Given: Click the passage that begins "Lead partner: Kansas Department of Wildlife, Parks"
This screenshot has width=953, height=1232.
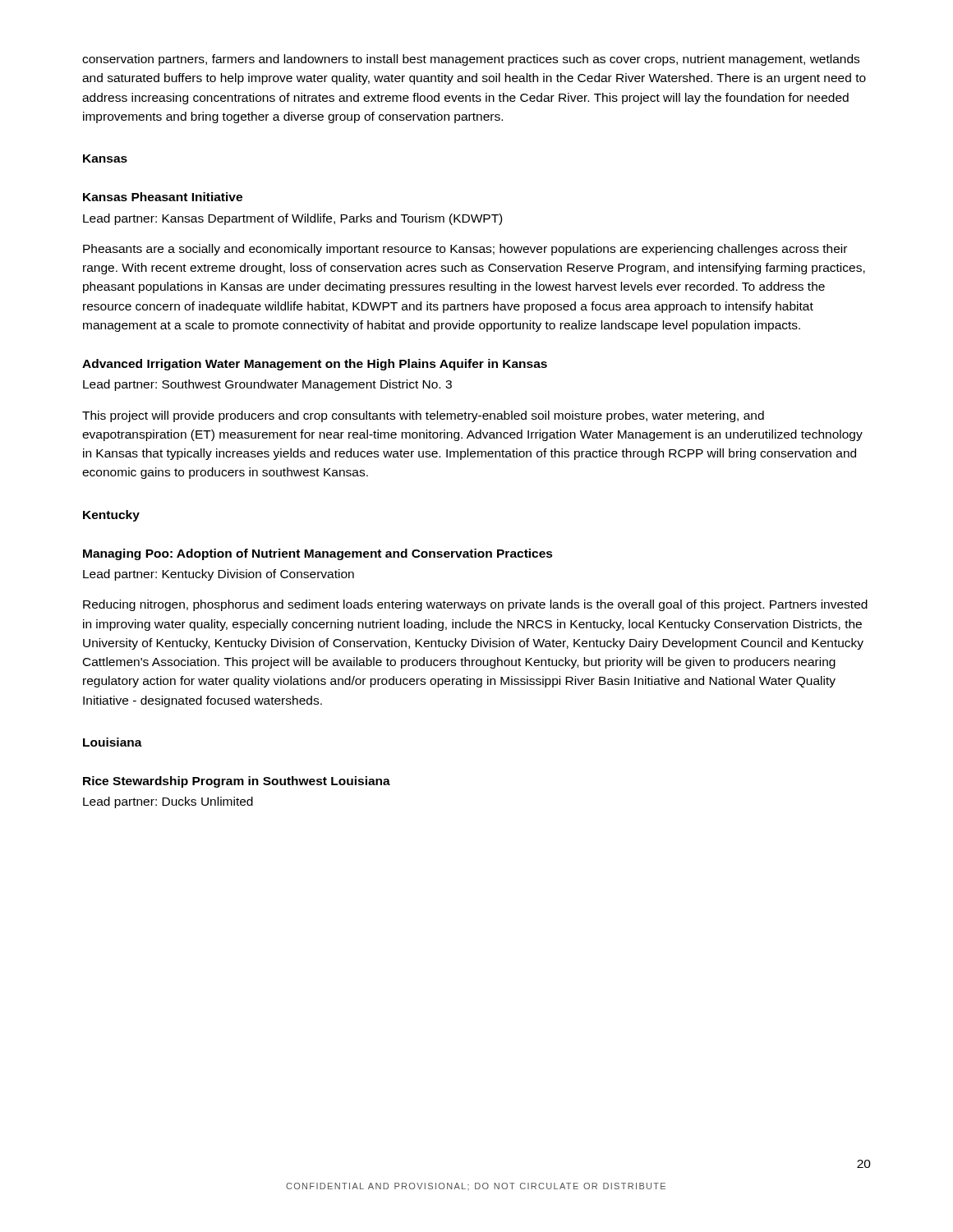Looking at the screenshot, I should (x=293, y=218).
